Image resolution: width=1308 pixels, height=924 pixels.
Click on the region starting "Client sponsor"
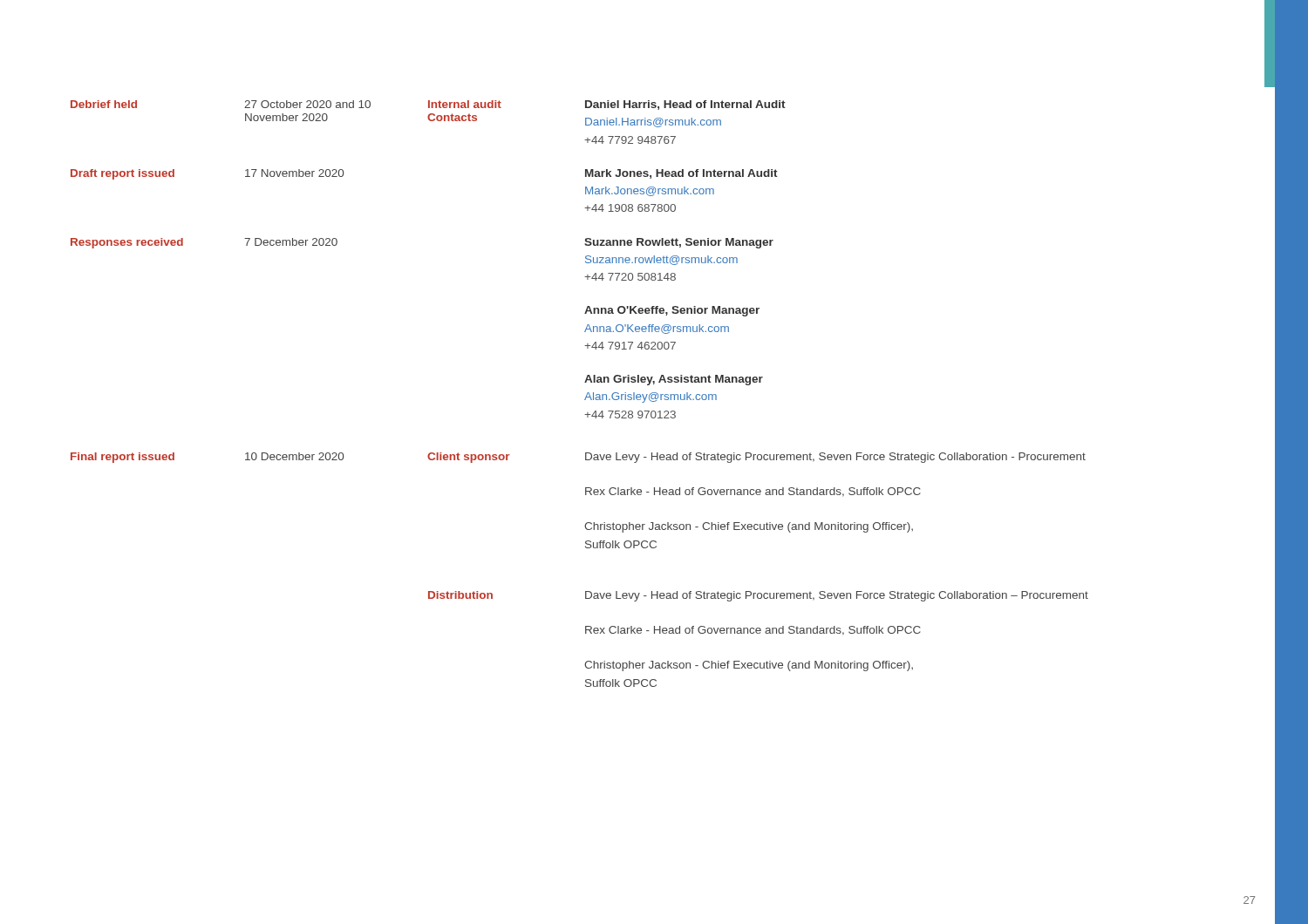click(469, 456)
